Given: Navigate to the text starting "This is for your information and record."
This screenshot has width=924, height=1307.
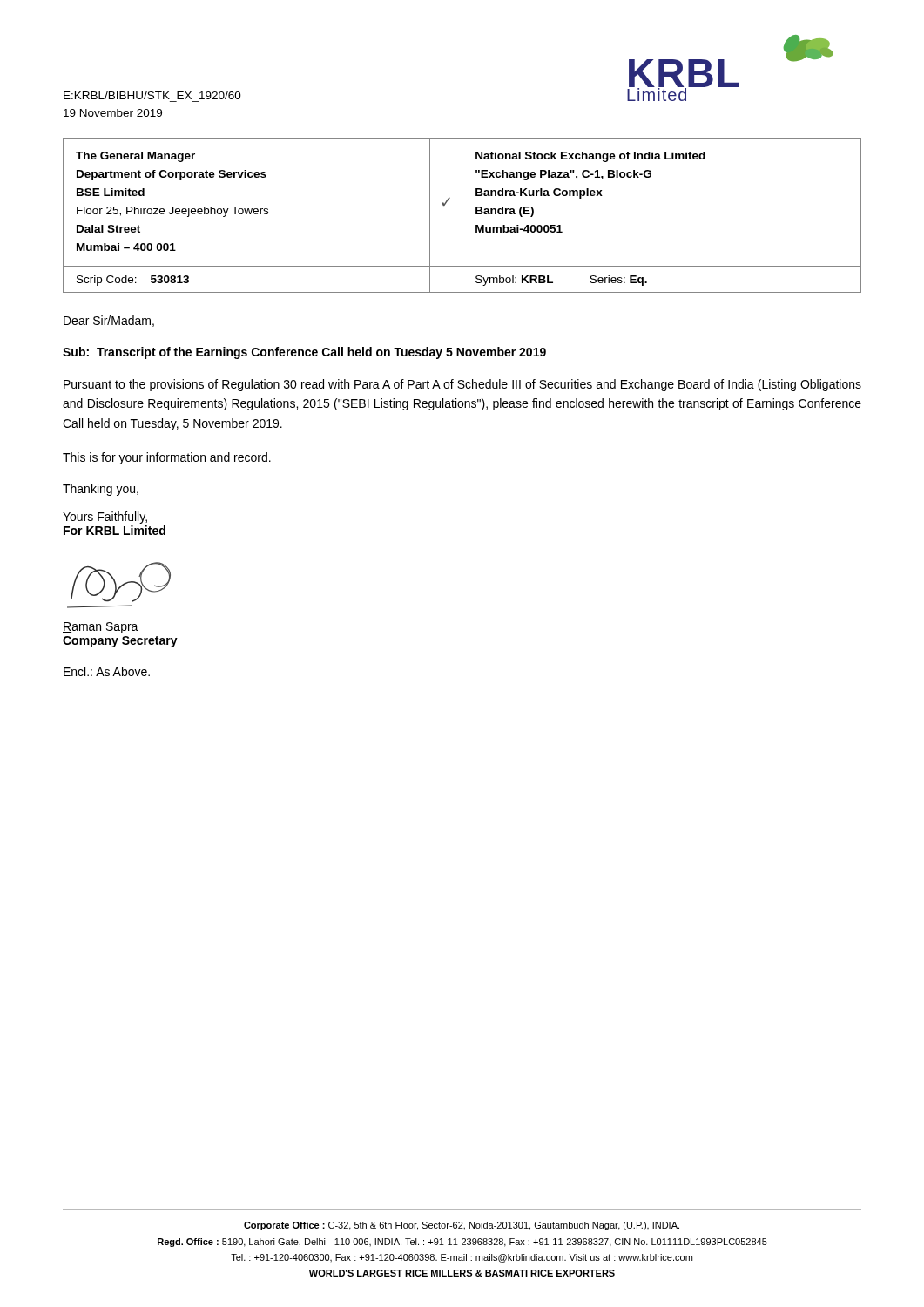Looking at the screenshot, I should tap(167, 458).
